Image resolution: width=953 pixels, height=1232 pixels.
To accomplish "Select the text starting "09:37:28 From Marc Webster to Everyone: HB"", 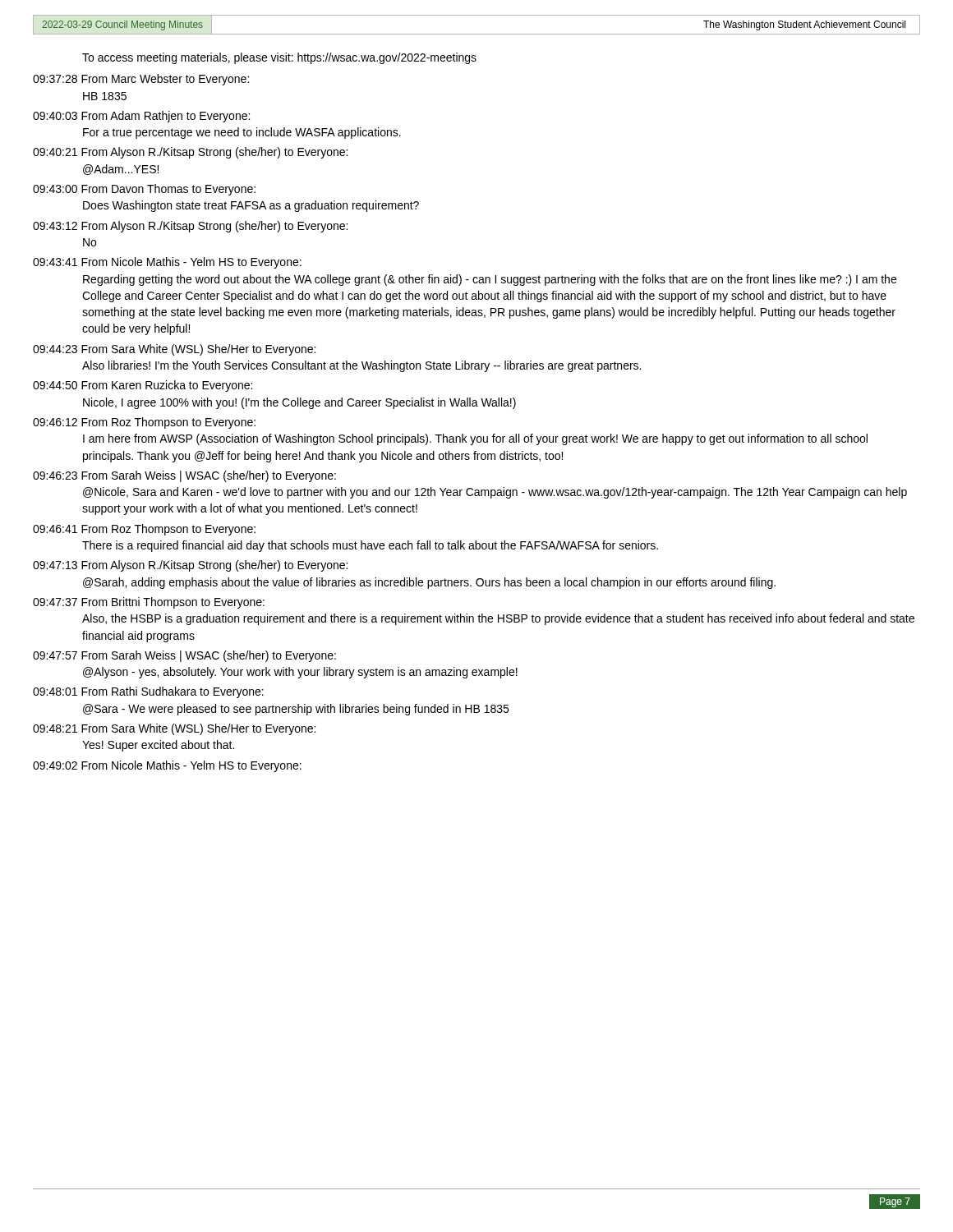I will [x=141, y=80].
